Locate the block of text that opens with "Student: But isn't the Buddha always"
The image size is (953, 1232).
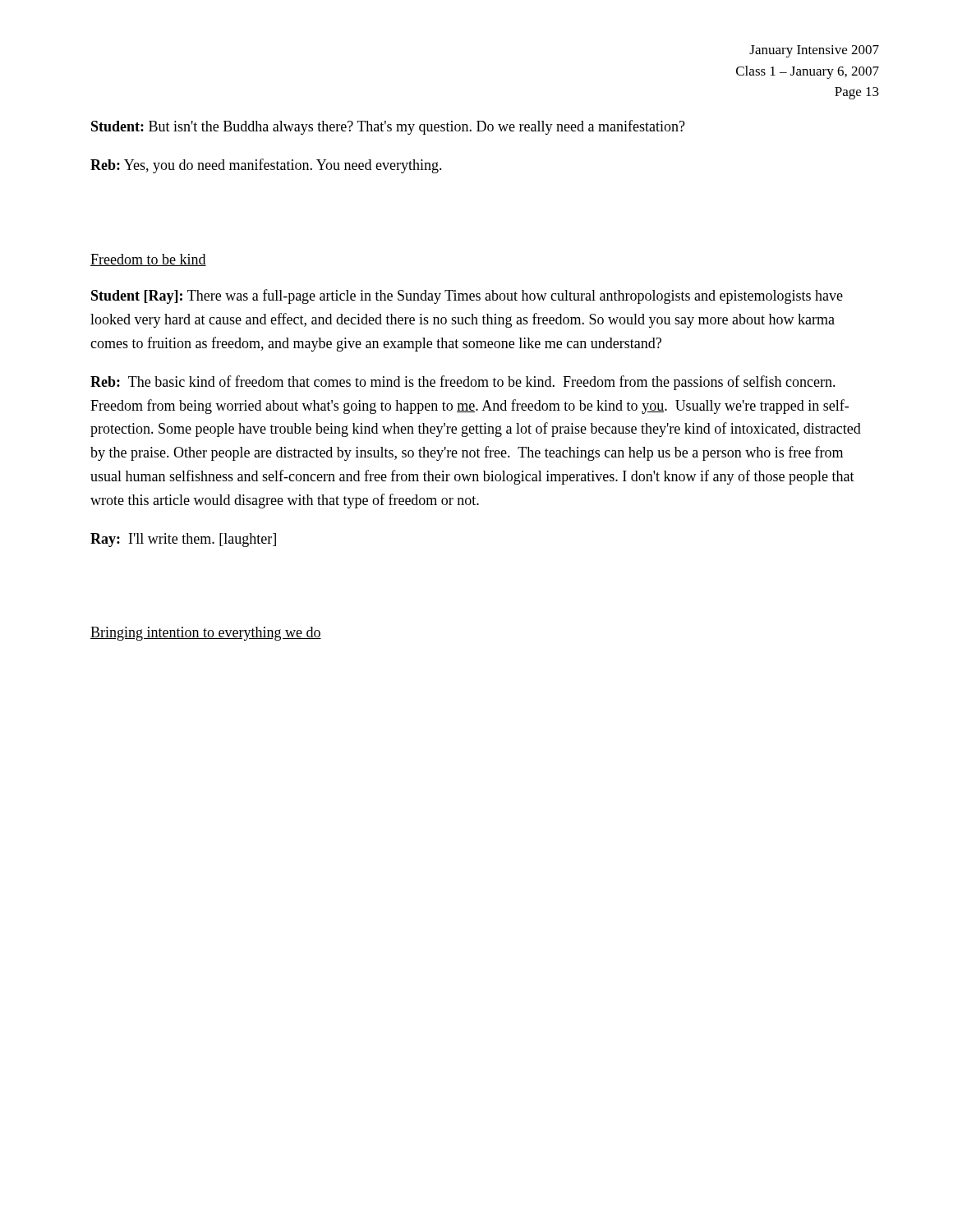[x=388, y=126]
